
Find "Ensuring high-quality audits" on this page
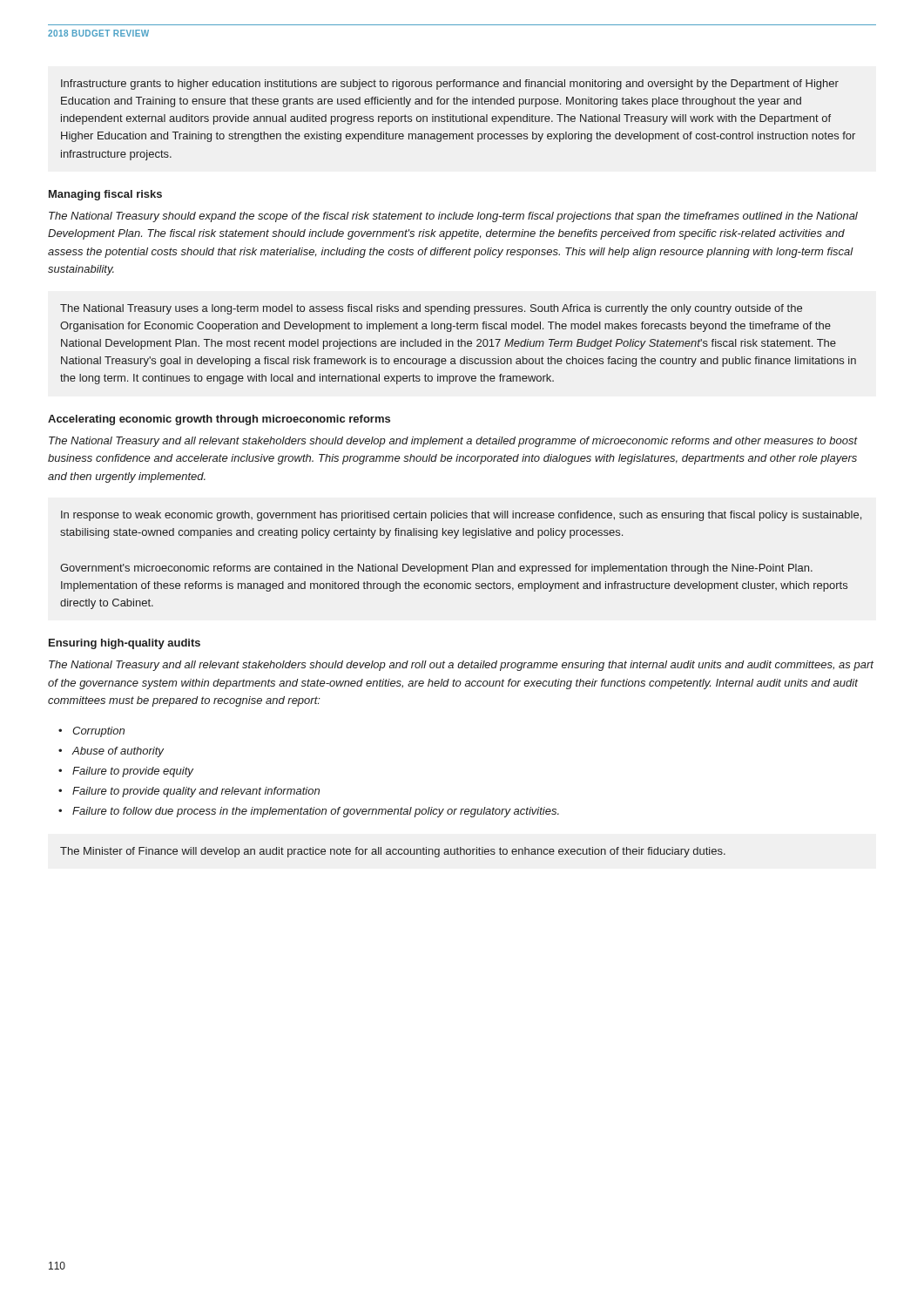click(x=124, y=643)
